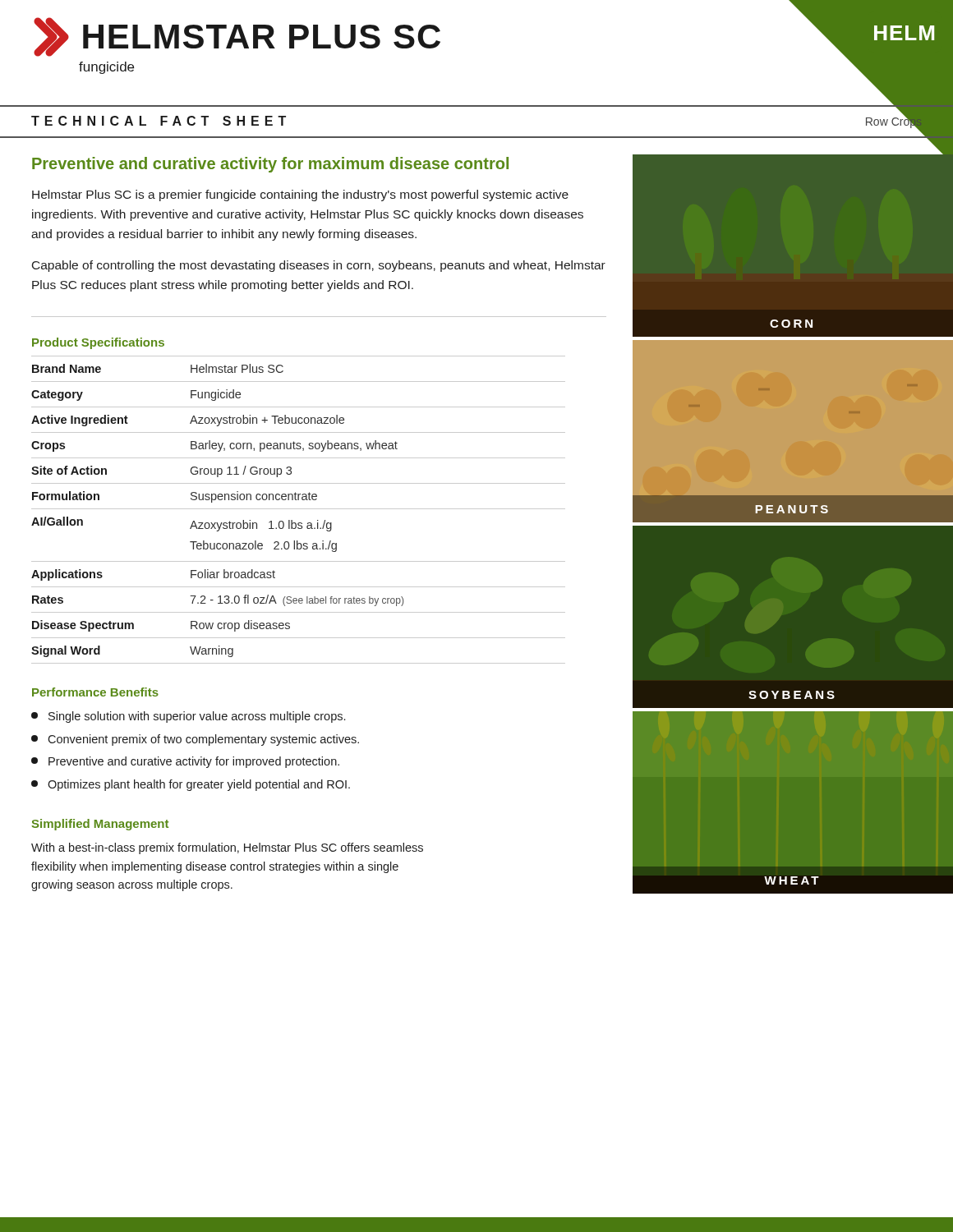Click on the list item that reads "Single solution with superior value across multiple crops."
Viewport: 953px width, 1232px height.
(189, 716)
